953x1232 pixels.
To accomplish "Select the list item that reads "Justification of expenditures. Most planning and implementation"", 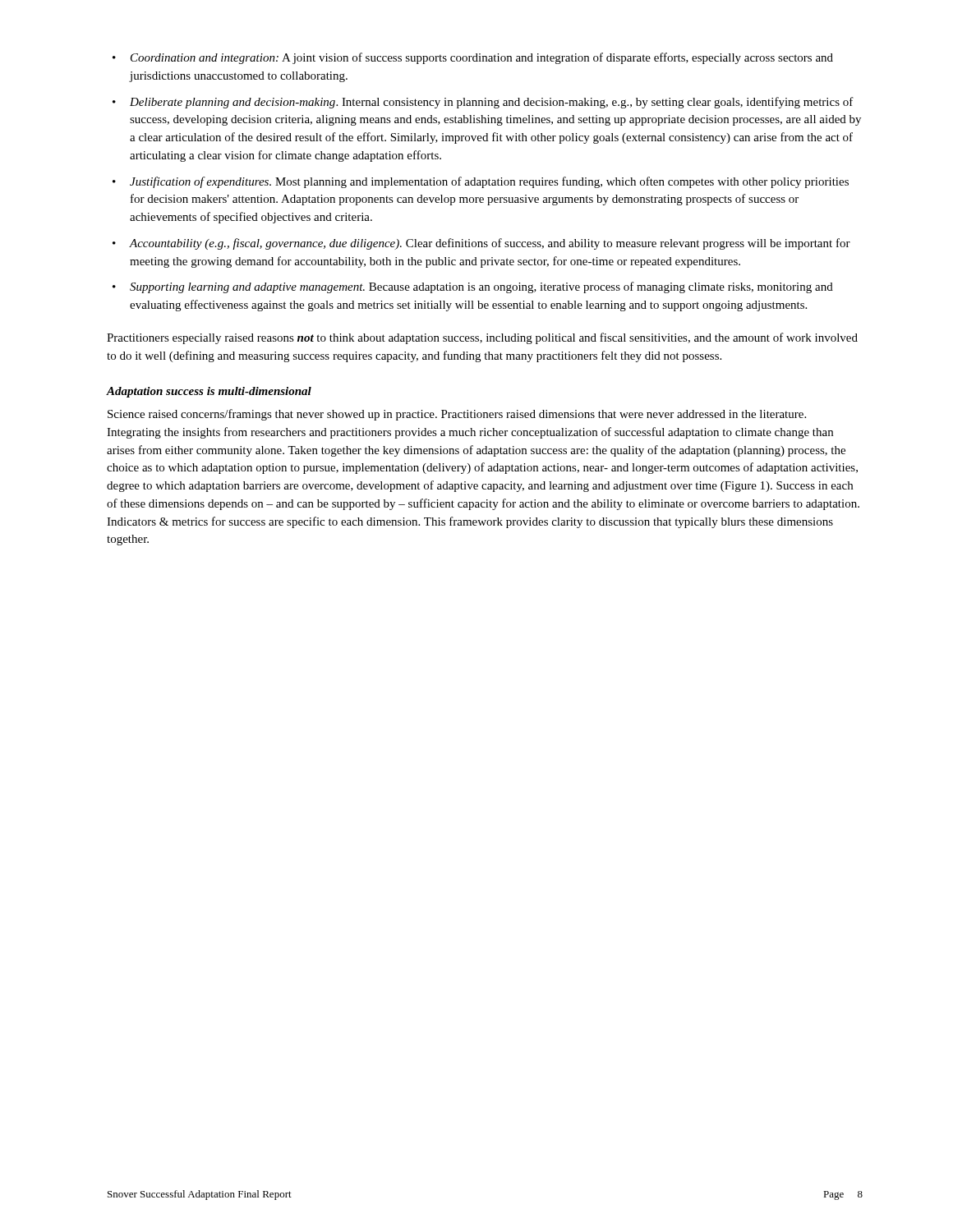I will [489, 199].
